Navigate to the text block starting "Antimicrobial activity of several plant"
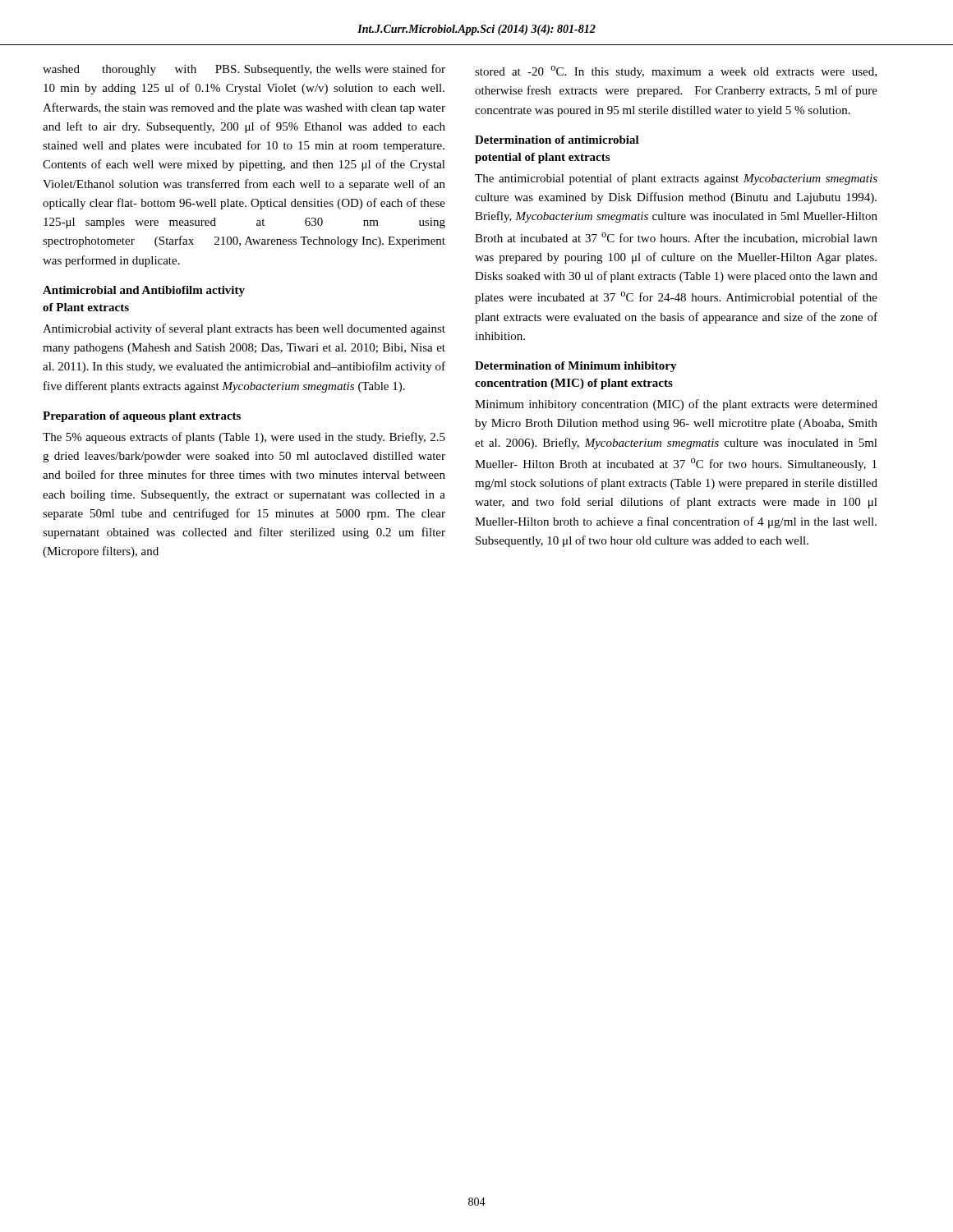 coord(244,358)
